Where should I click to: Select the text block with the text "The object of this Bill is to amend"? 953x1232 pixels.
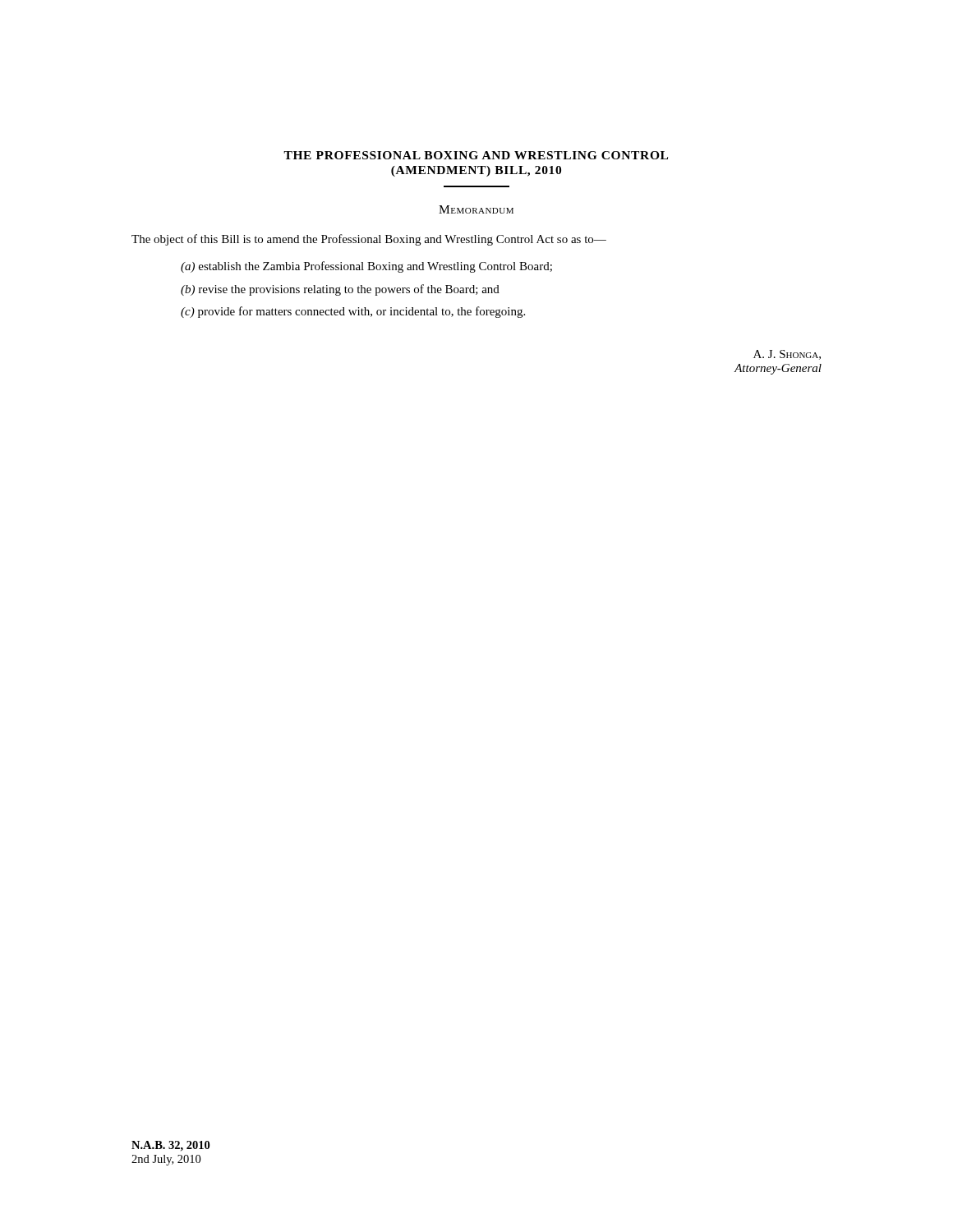point(369,239)
